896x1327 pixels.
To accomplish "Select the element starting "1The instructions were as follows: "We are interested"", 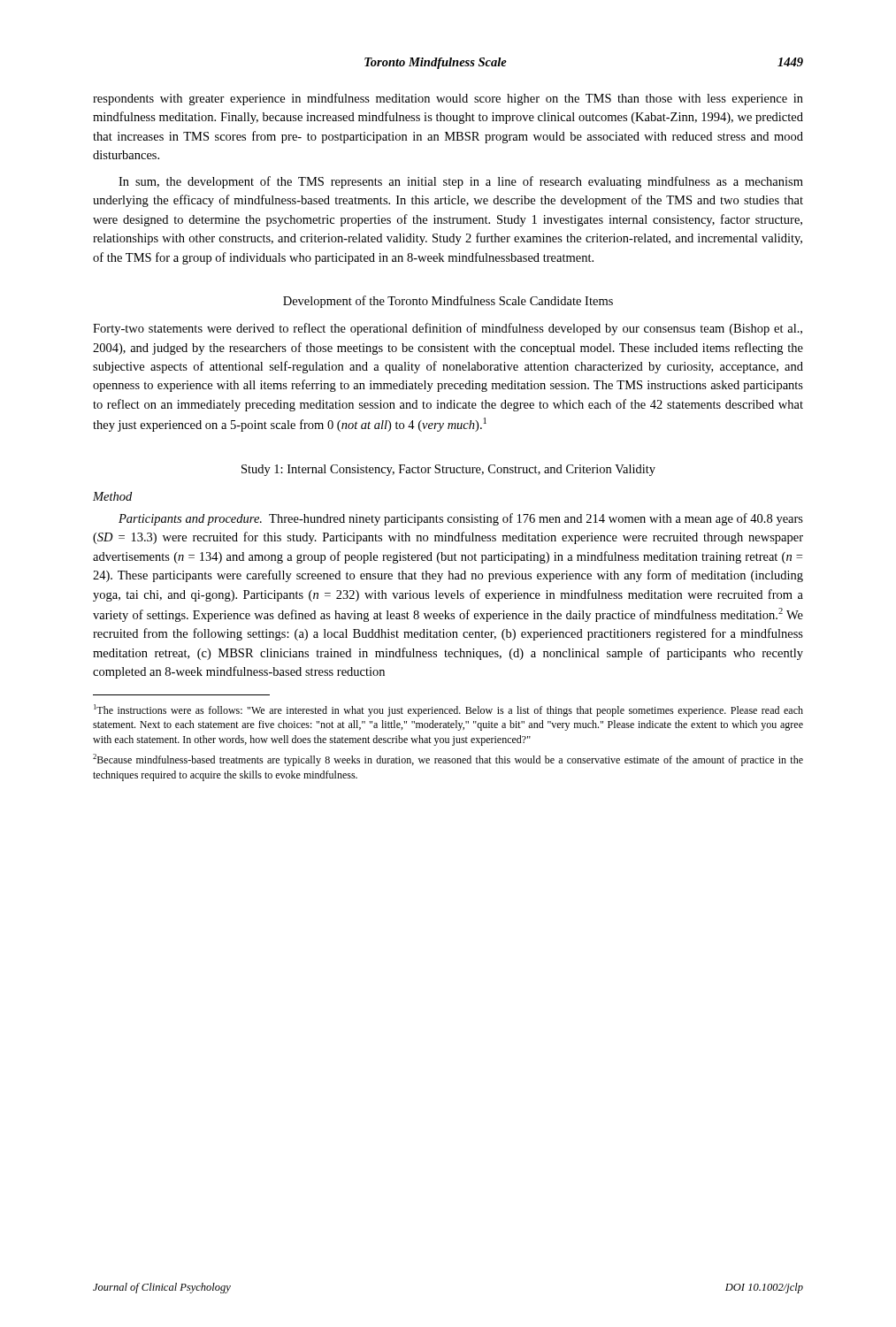I will point(448,724).
